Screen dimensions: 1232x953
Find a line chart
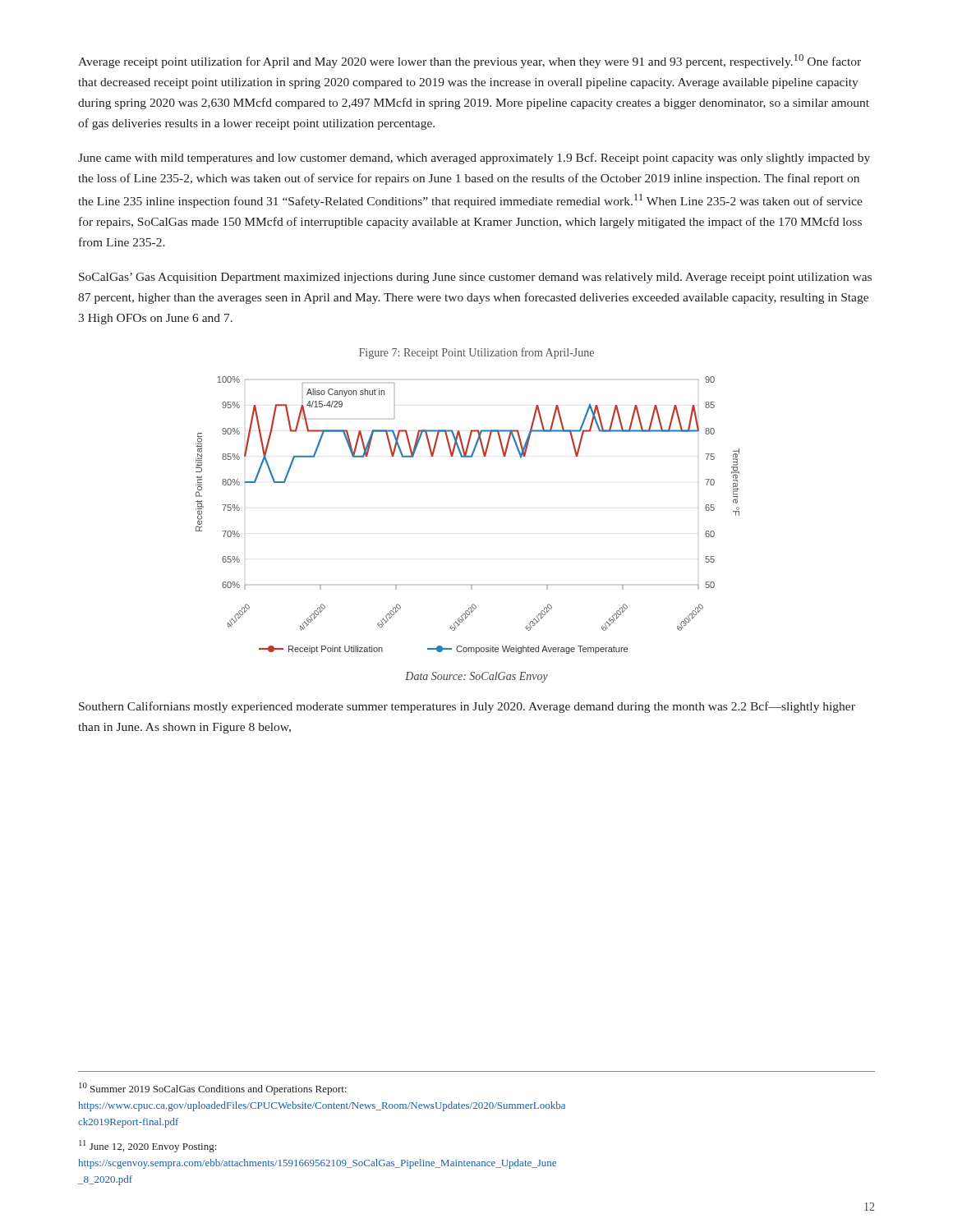tap(476, 517)
